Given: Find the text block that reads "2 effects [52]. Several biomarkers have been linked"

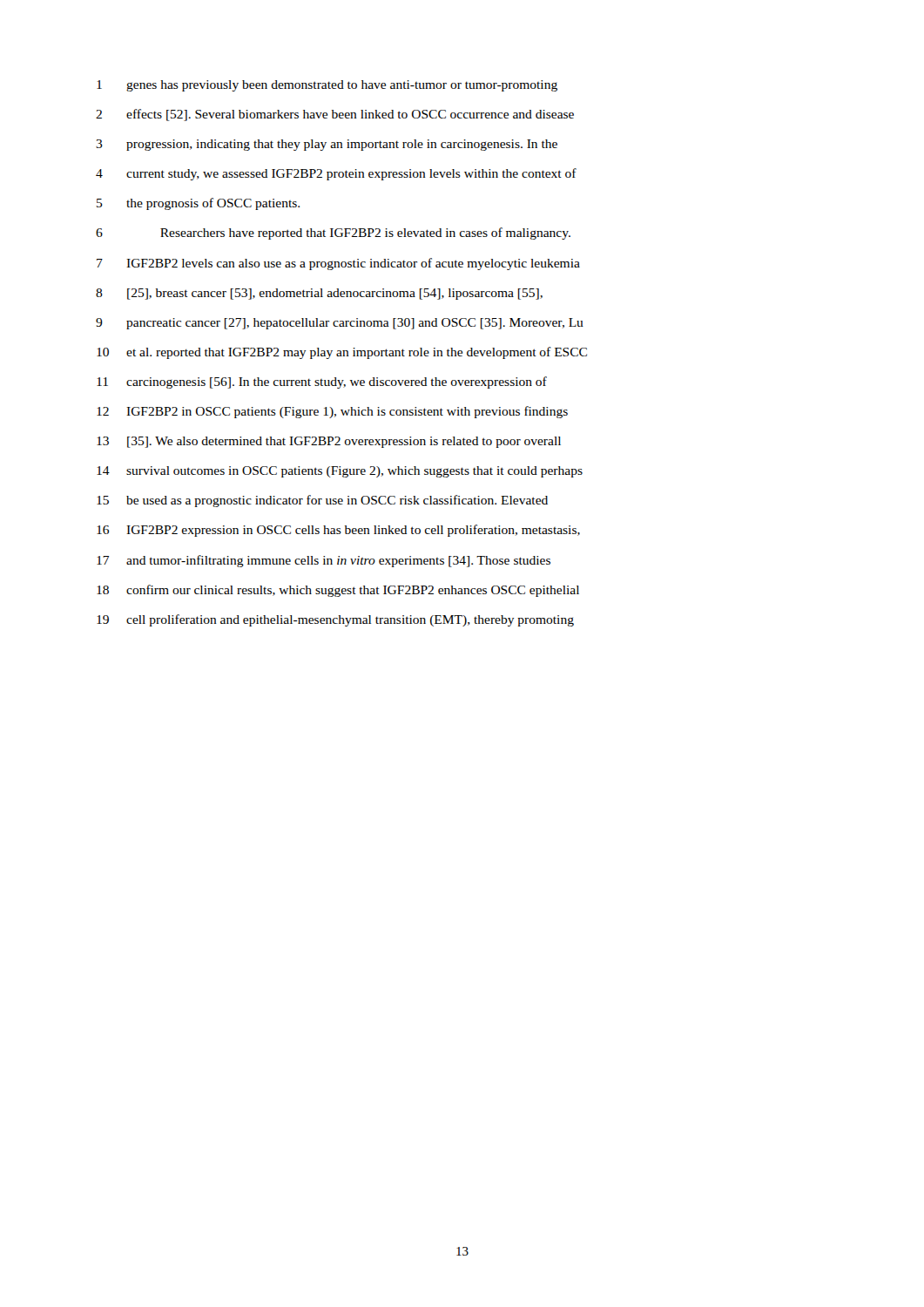Looking at the screenshot, I should [x=471, y=114].
